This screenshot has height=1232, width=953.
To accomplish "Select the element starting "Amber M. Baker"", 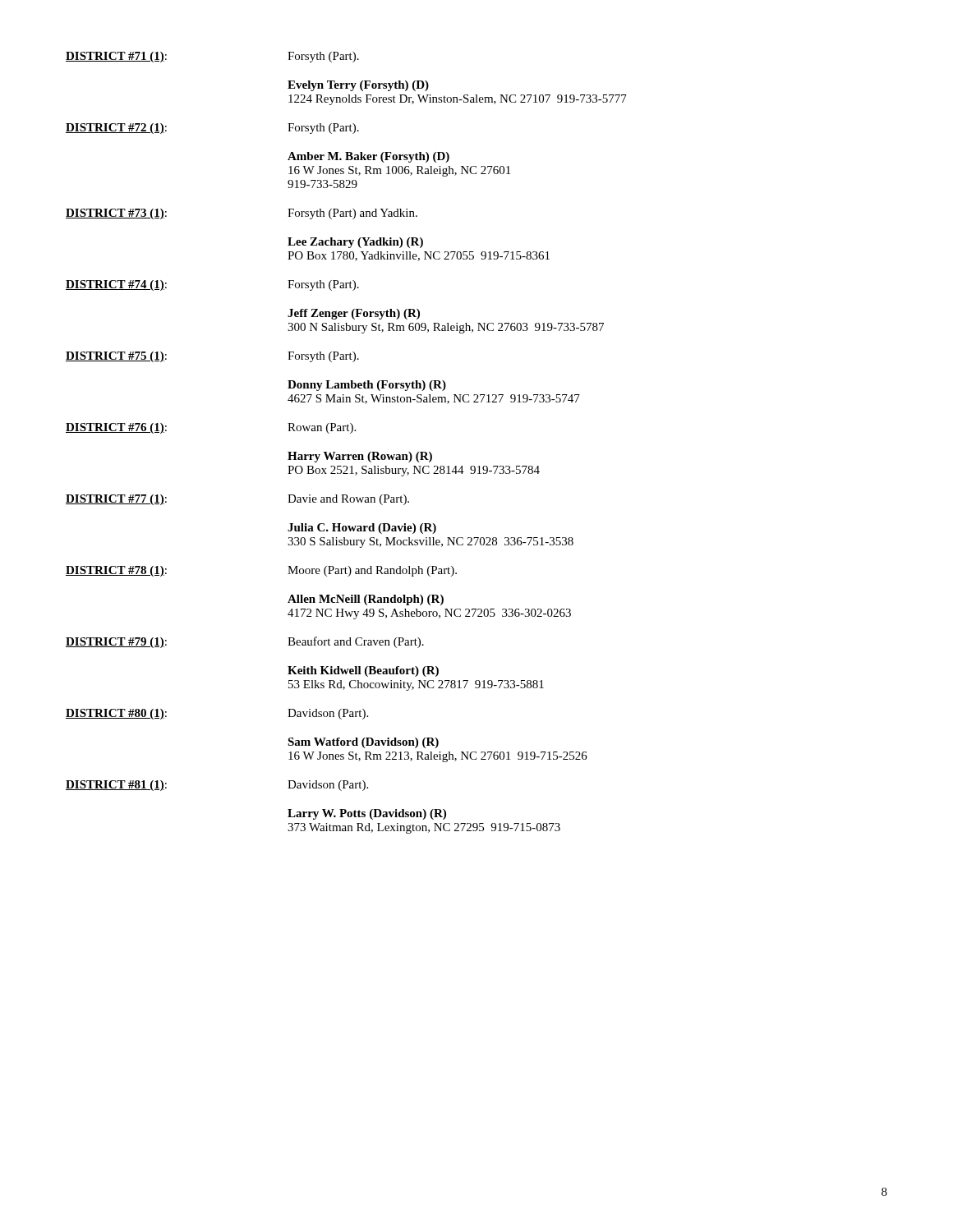I will click(x=476, y=170).
